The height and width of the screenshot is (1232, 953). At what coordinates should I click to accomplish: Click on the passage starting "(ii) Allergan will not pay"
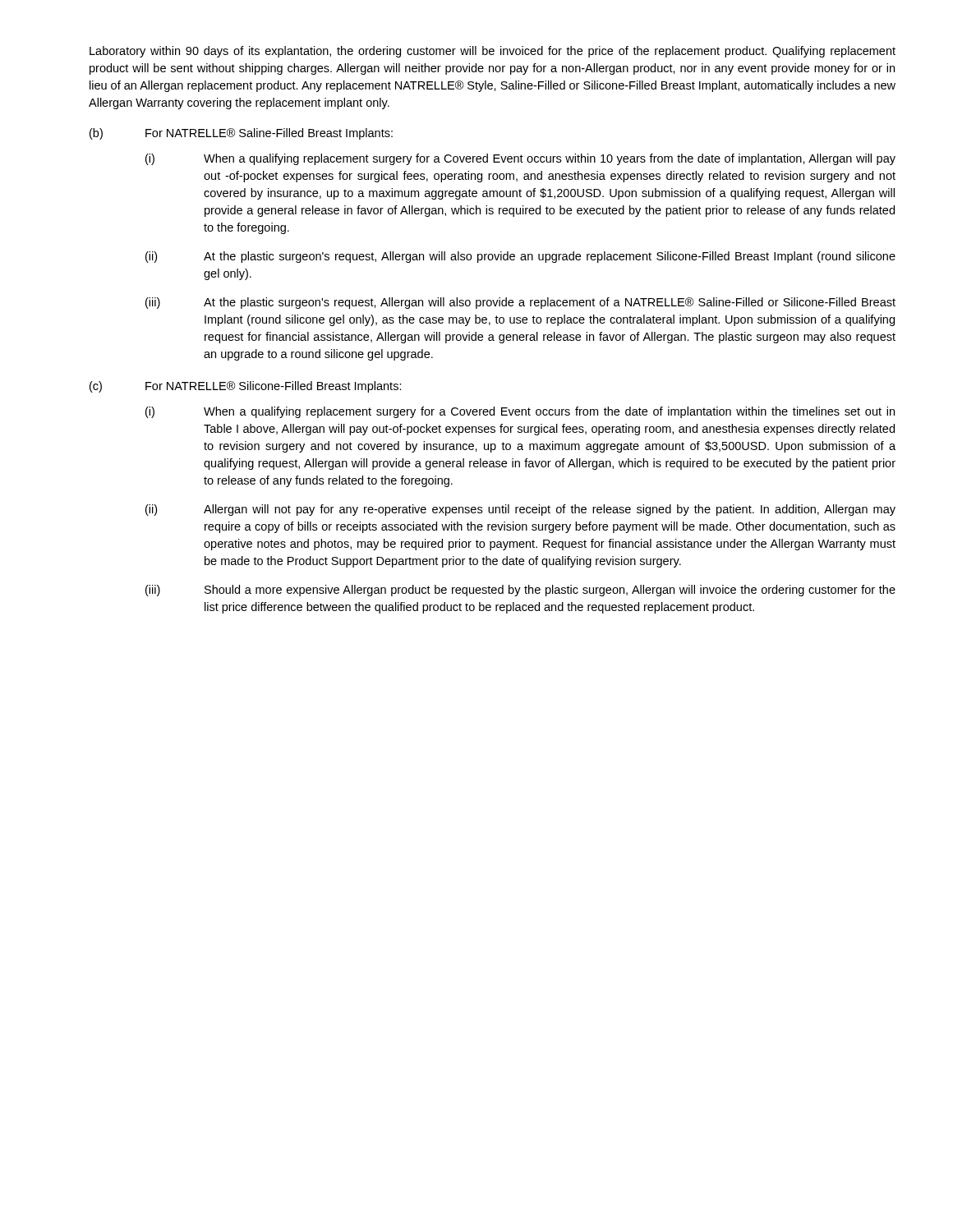point(520,536)
